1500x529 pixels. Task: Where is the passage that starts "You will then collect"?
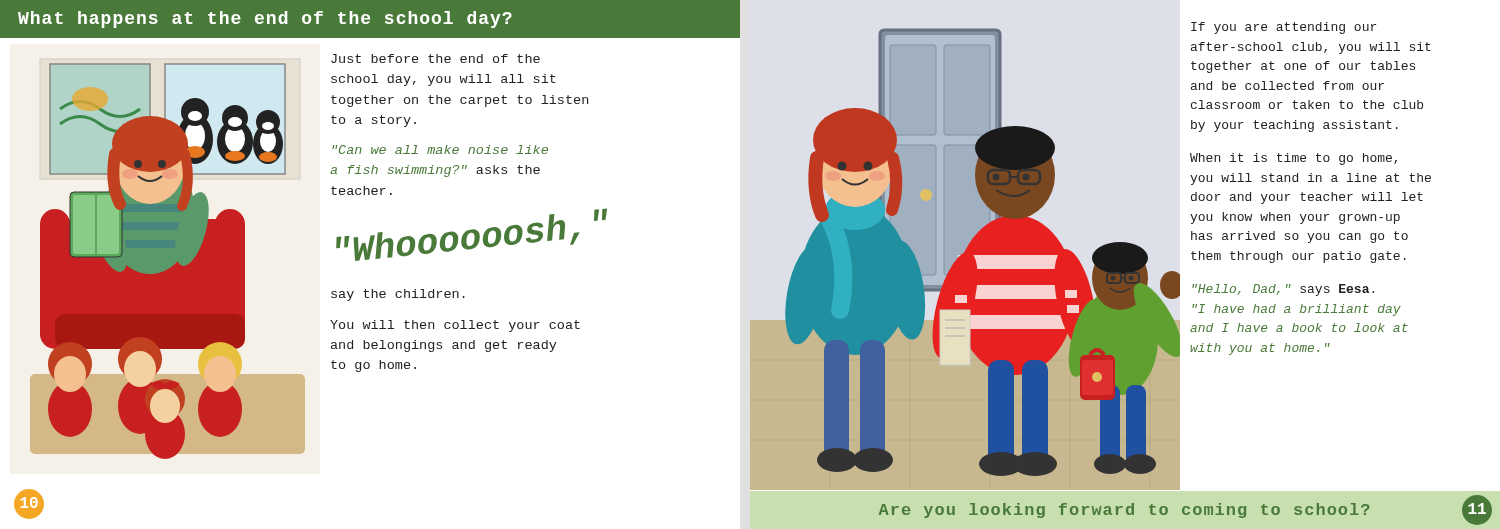(525, 346)
